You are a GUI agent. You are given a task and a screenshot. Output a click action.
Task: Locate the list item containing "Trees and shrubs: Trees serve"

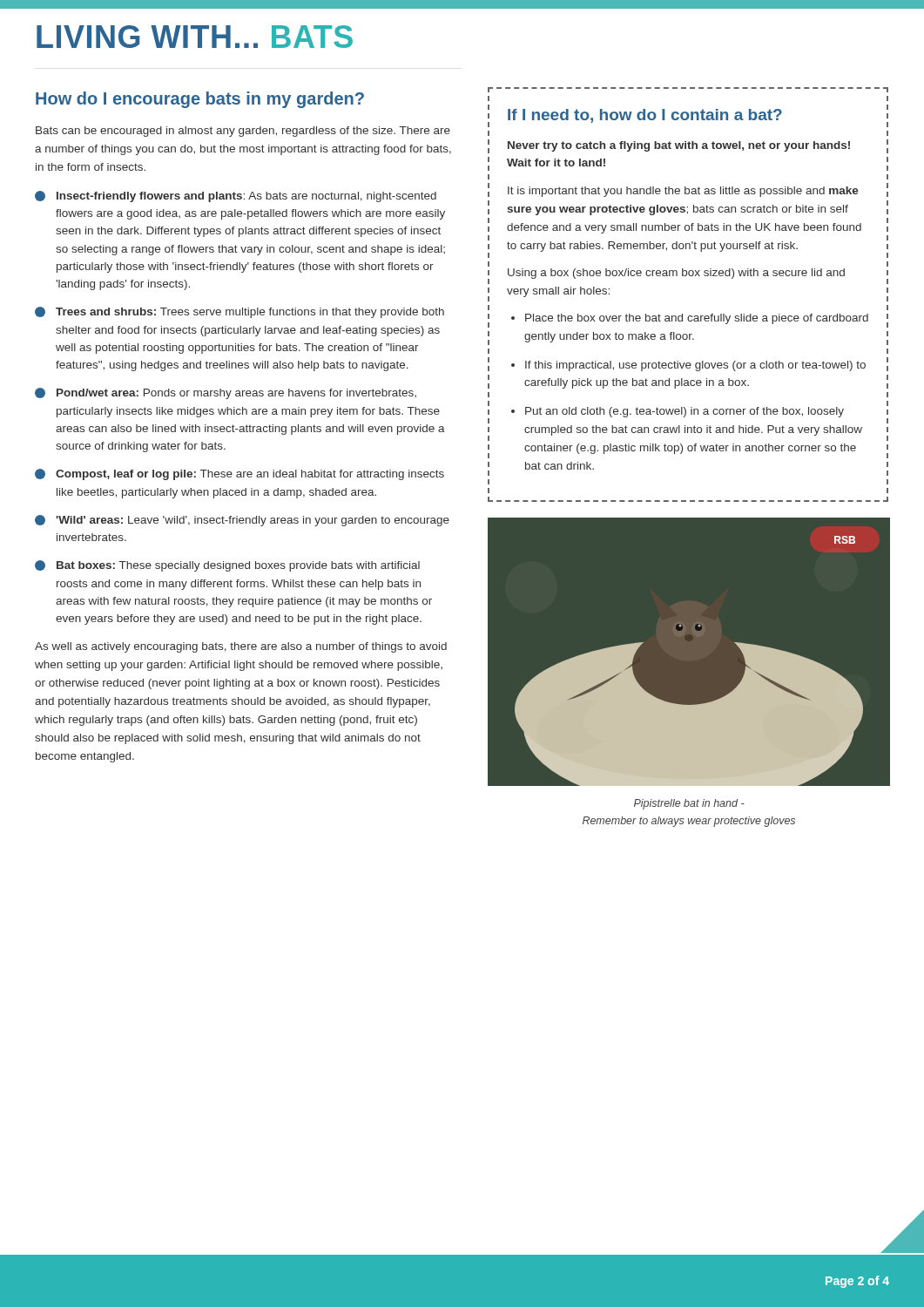[x=244, y=339]
